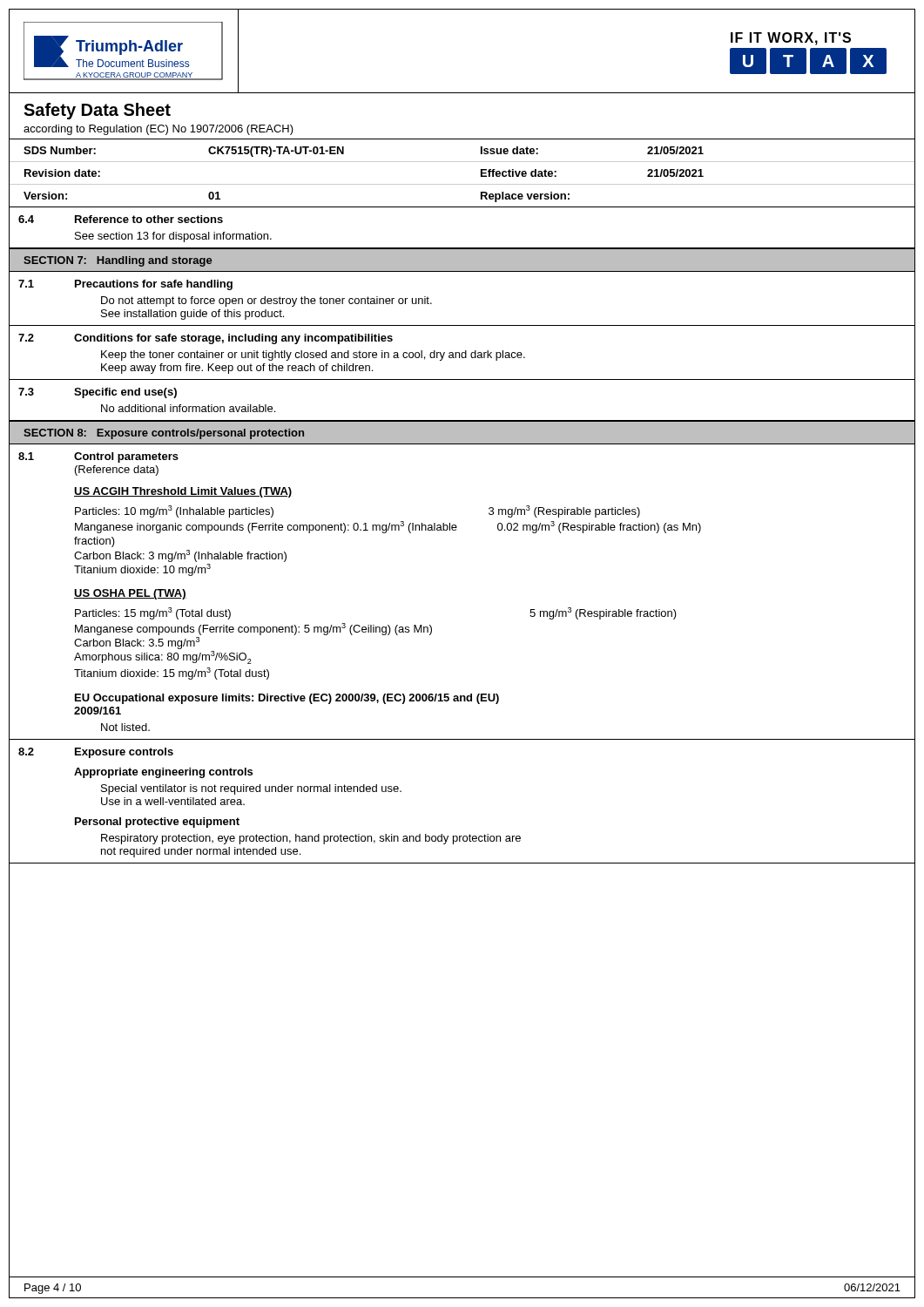The height and width of the screenshot is (1307, 924).
Task: Find the passage starting "Precautions for safe"
Action: click(x=154, y=284)
